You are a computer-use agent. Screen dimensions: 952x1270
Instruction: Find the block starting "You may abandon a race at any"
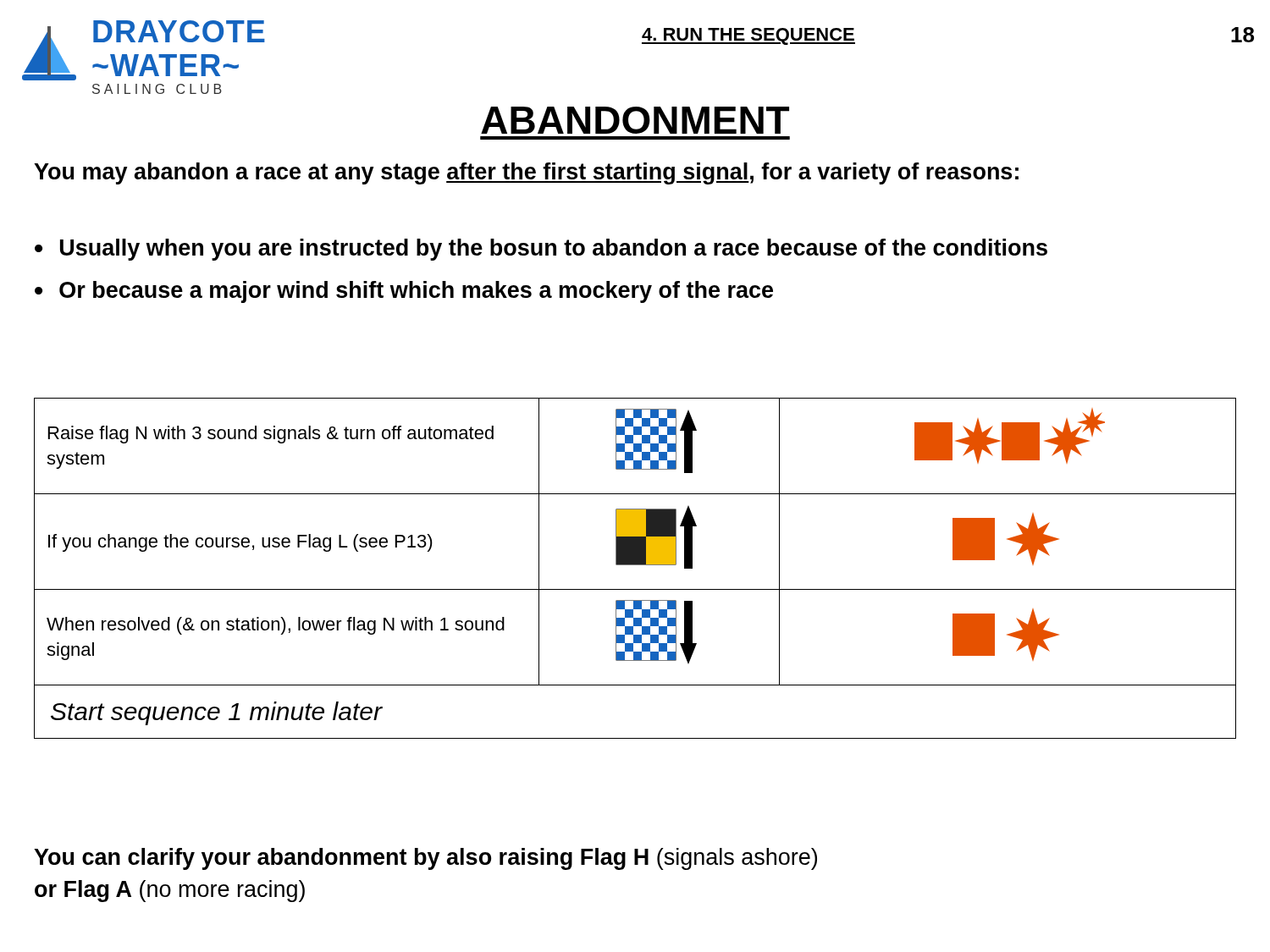point(527,172)
